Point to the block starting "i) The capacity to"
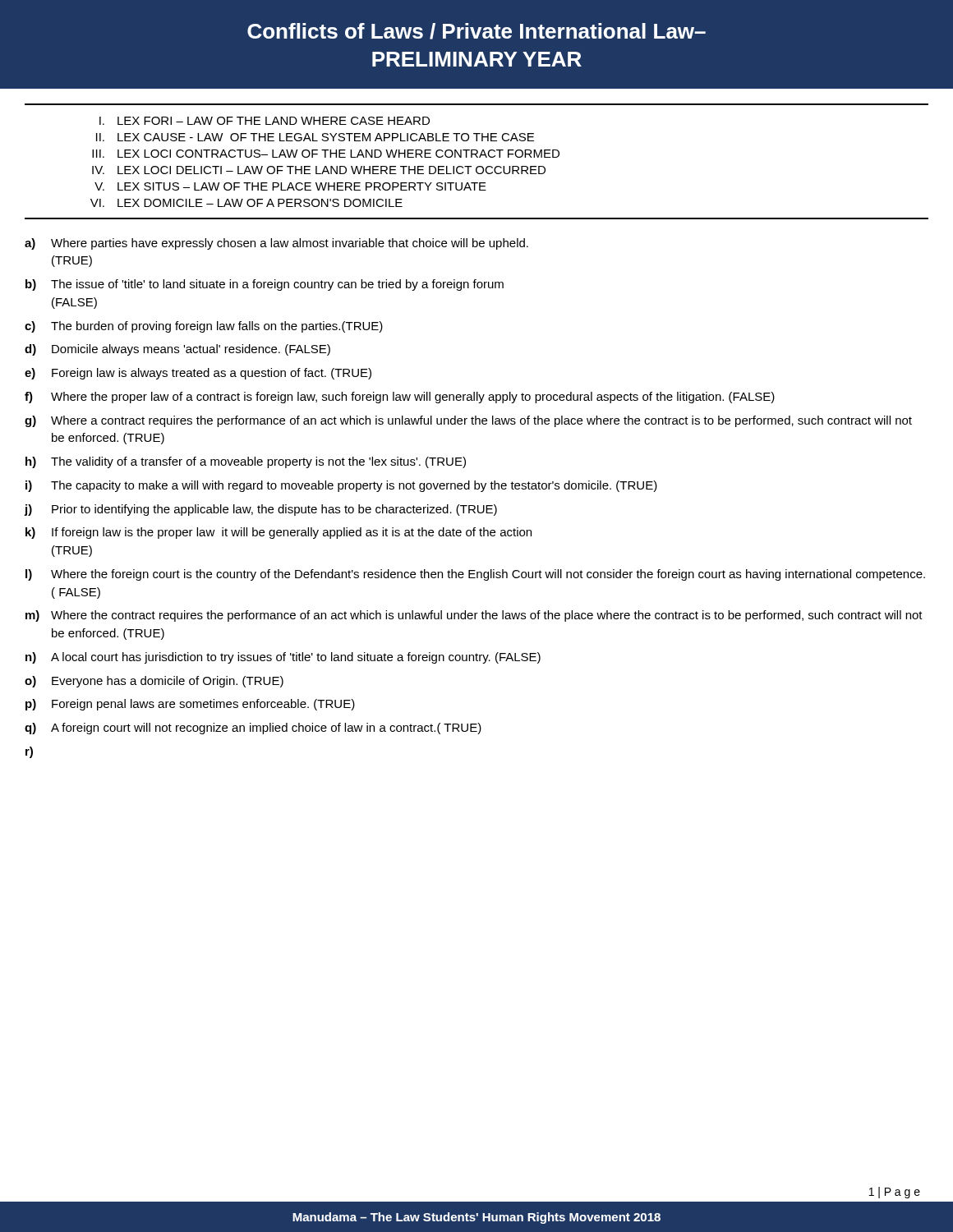Viewport: 953px width, 1232px height. 476,485
